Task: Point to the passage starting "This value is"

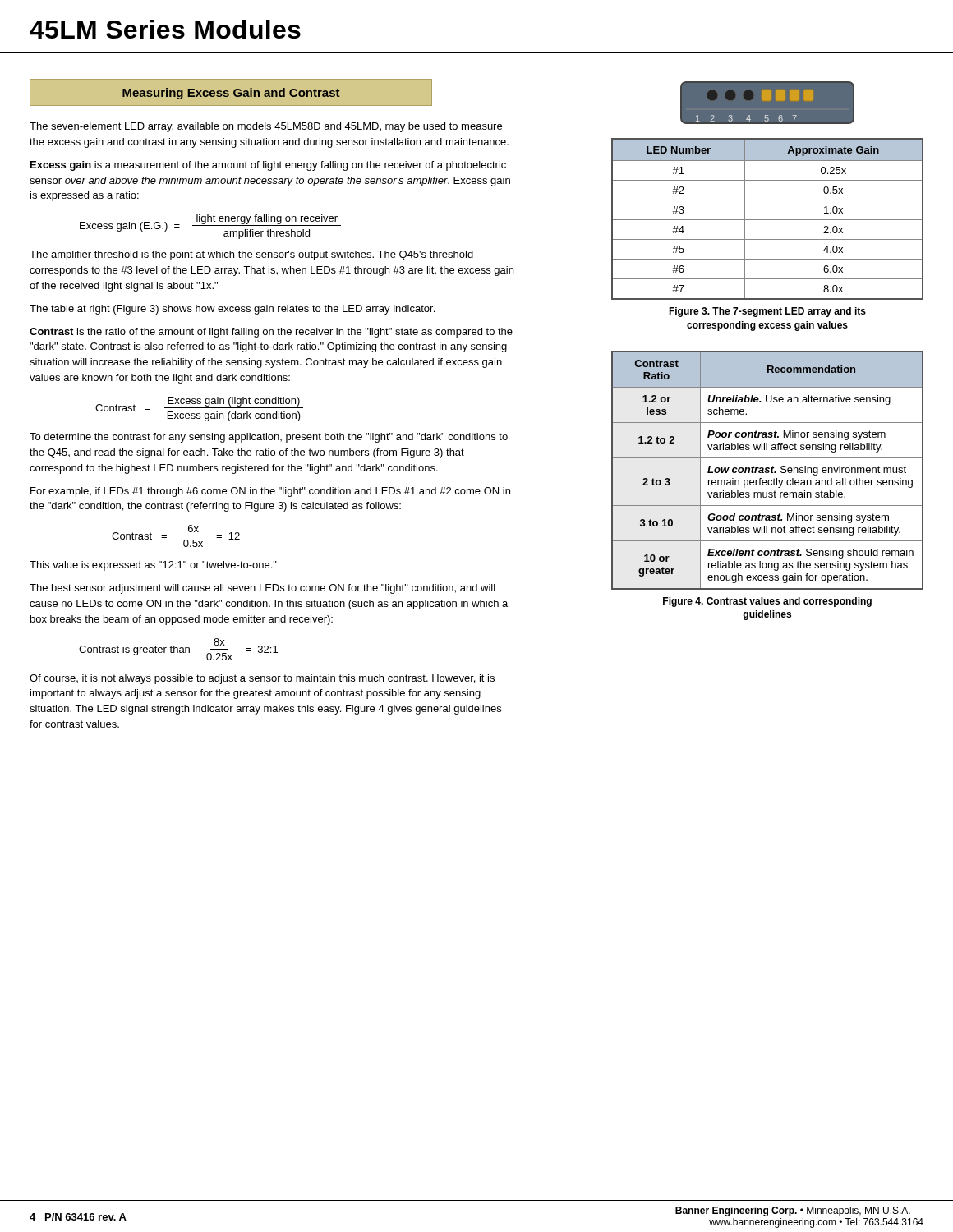Action: (x=153, y=565)
